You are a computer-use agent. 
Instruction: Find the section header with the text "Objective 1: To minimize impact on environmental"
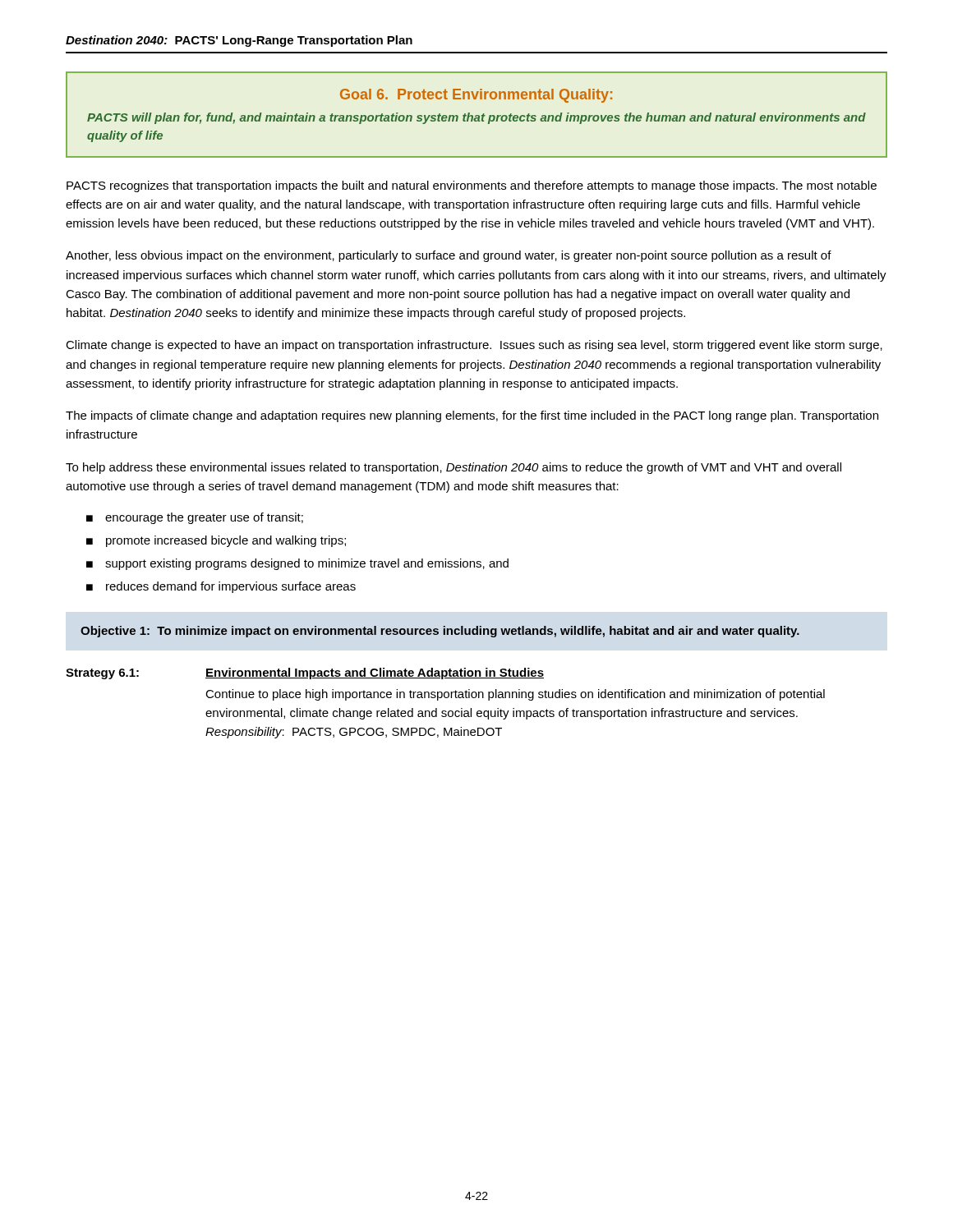click(440, 630)
